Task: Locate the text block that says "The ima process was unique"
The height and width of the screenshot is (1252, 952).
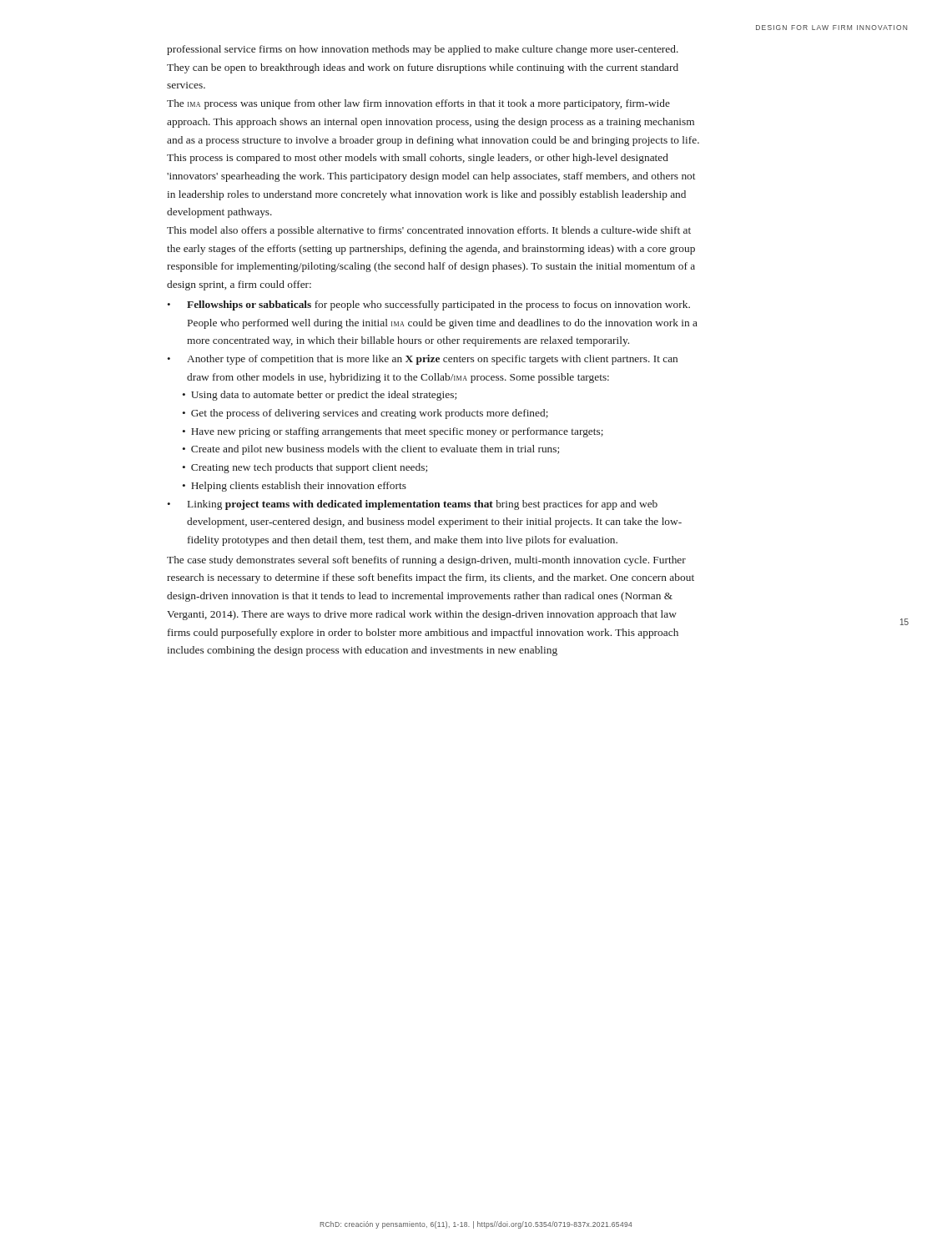Action: (x=434, y=158)
